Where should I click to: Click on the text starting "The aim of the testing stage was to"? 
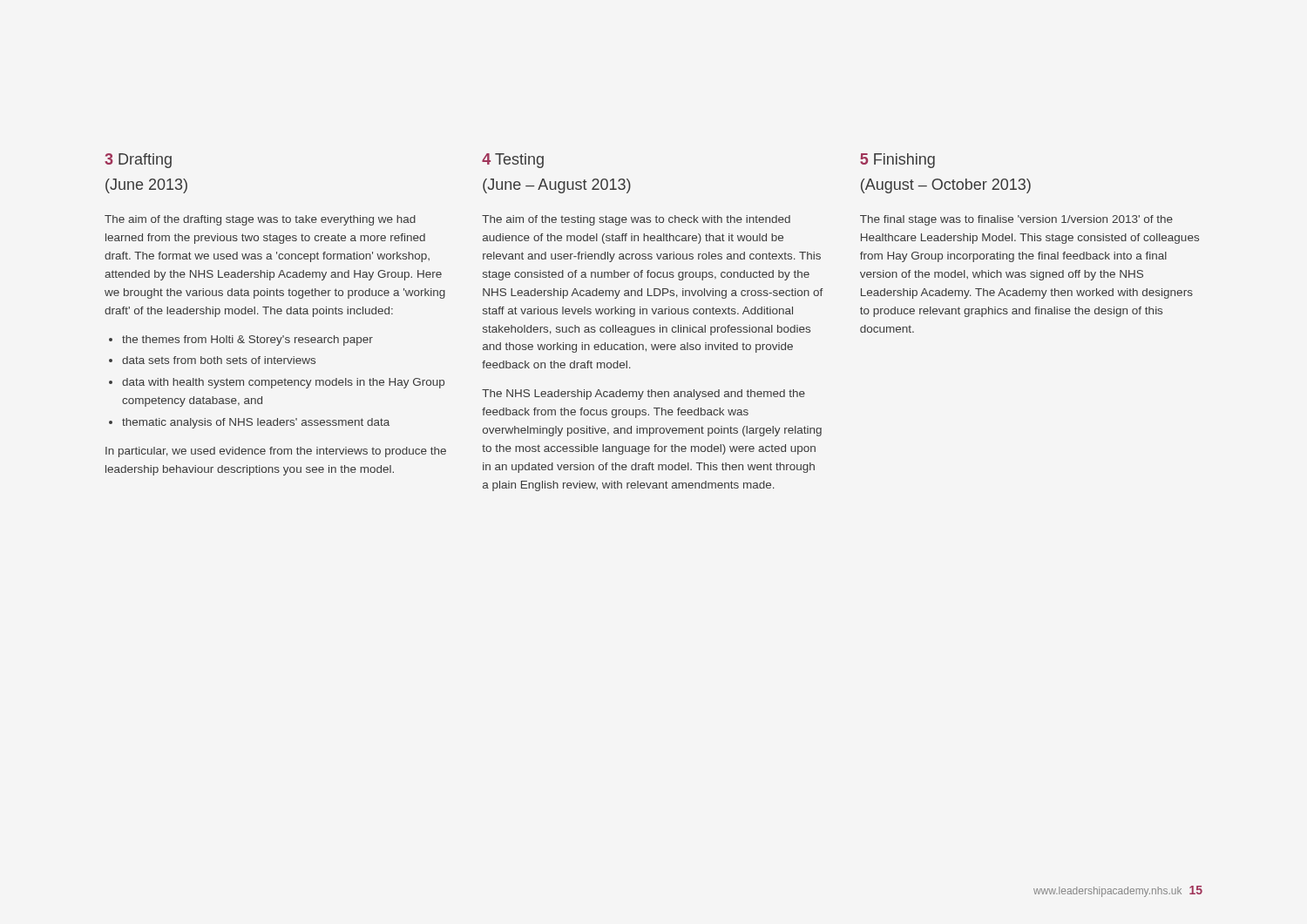pos(654,293)
